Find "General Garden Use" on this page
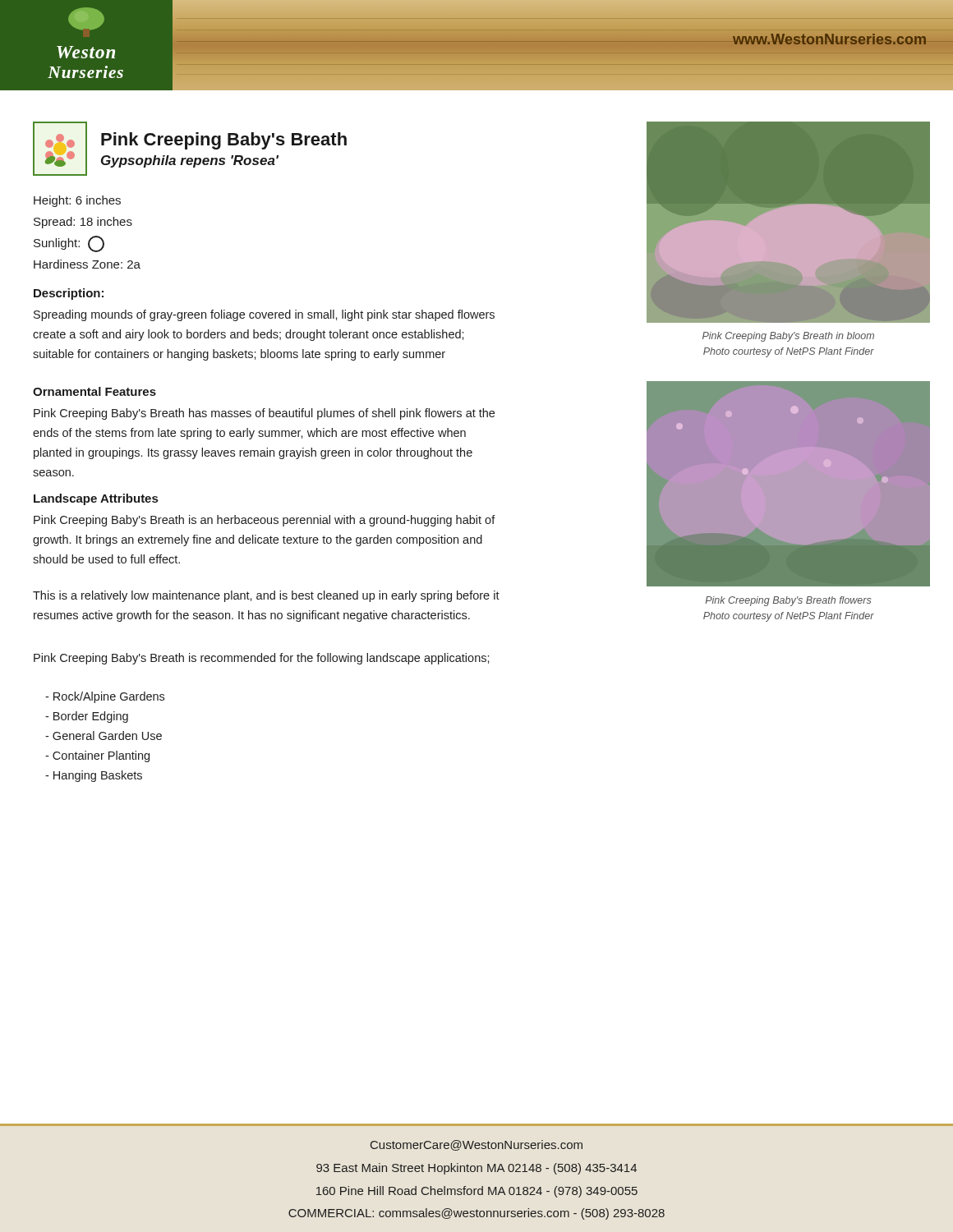The height and width of the screenshot is (1232, 953). tap(104, 736)
